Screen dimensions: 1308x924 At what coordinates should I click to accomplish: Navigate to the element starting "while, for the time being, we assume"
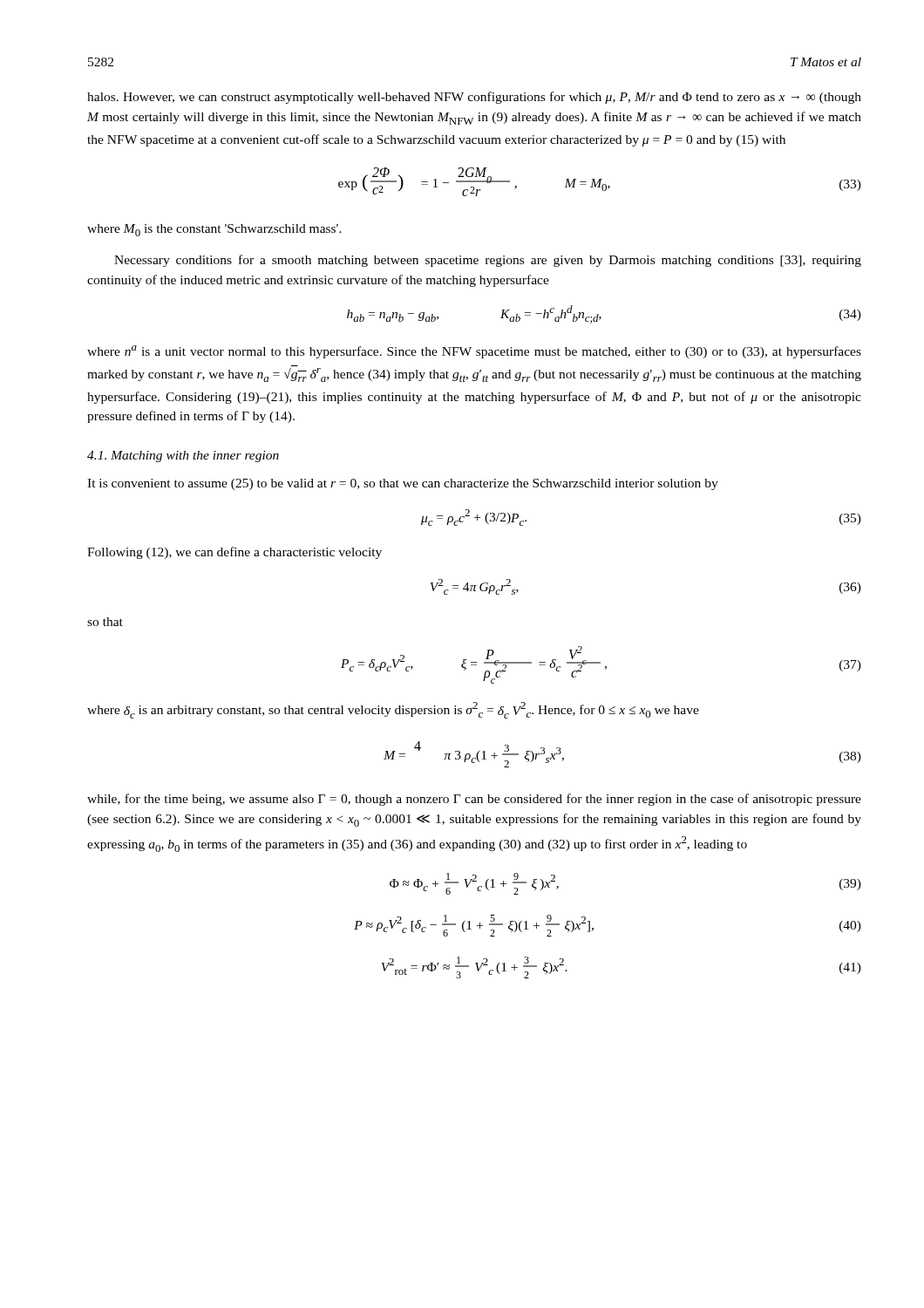474,823
